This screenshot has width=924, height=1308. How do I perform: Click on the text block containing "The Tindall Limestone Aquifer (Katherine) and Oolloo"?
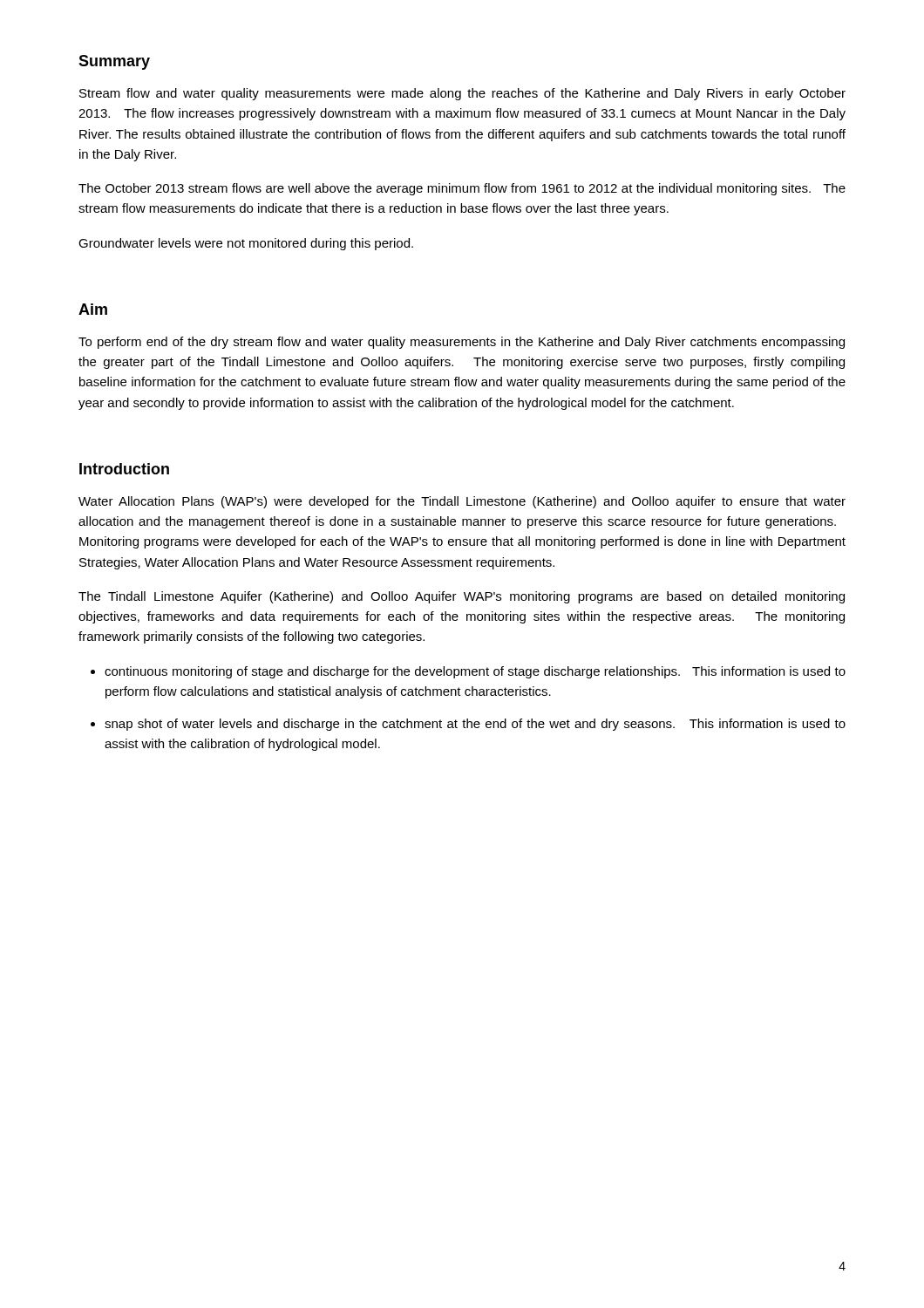(462, 616)
